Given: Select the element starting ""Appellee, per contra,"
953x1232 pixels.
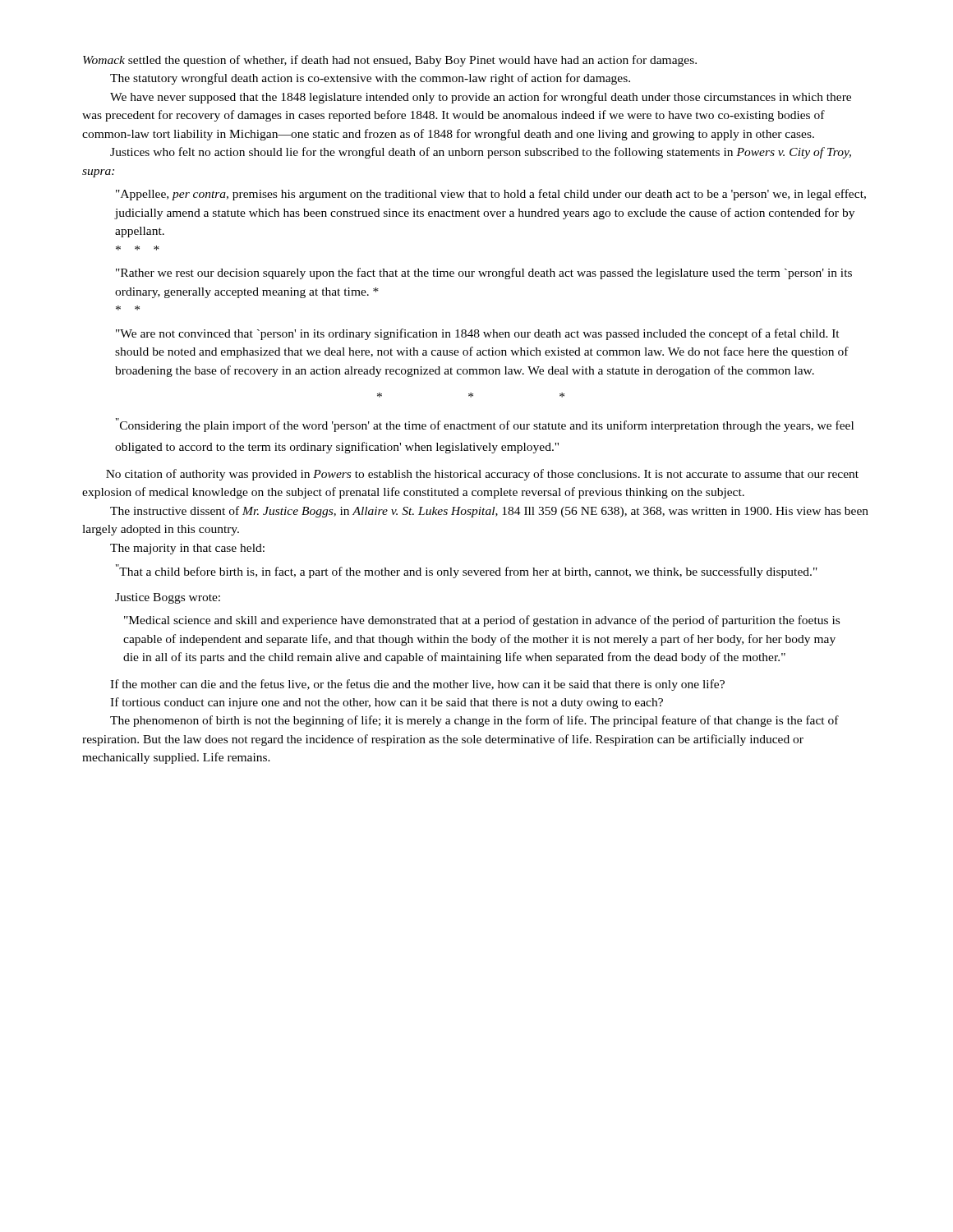Looking at the screenshot, I should (x=493, y=222).
